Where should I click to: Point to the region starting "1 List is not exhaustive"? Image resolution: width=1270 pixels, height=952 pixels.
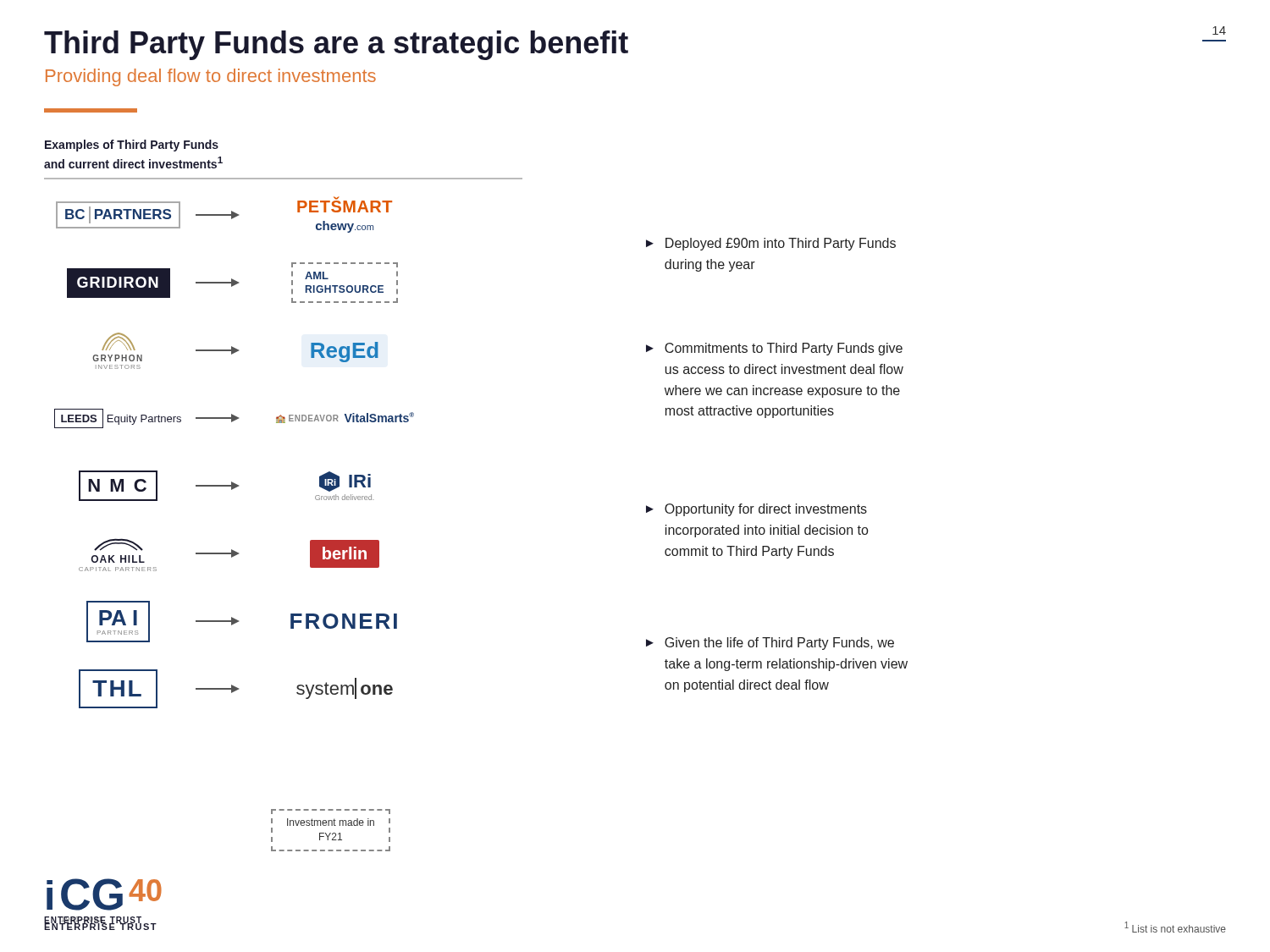1175,928
